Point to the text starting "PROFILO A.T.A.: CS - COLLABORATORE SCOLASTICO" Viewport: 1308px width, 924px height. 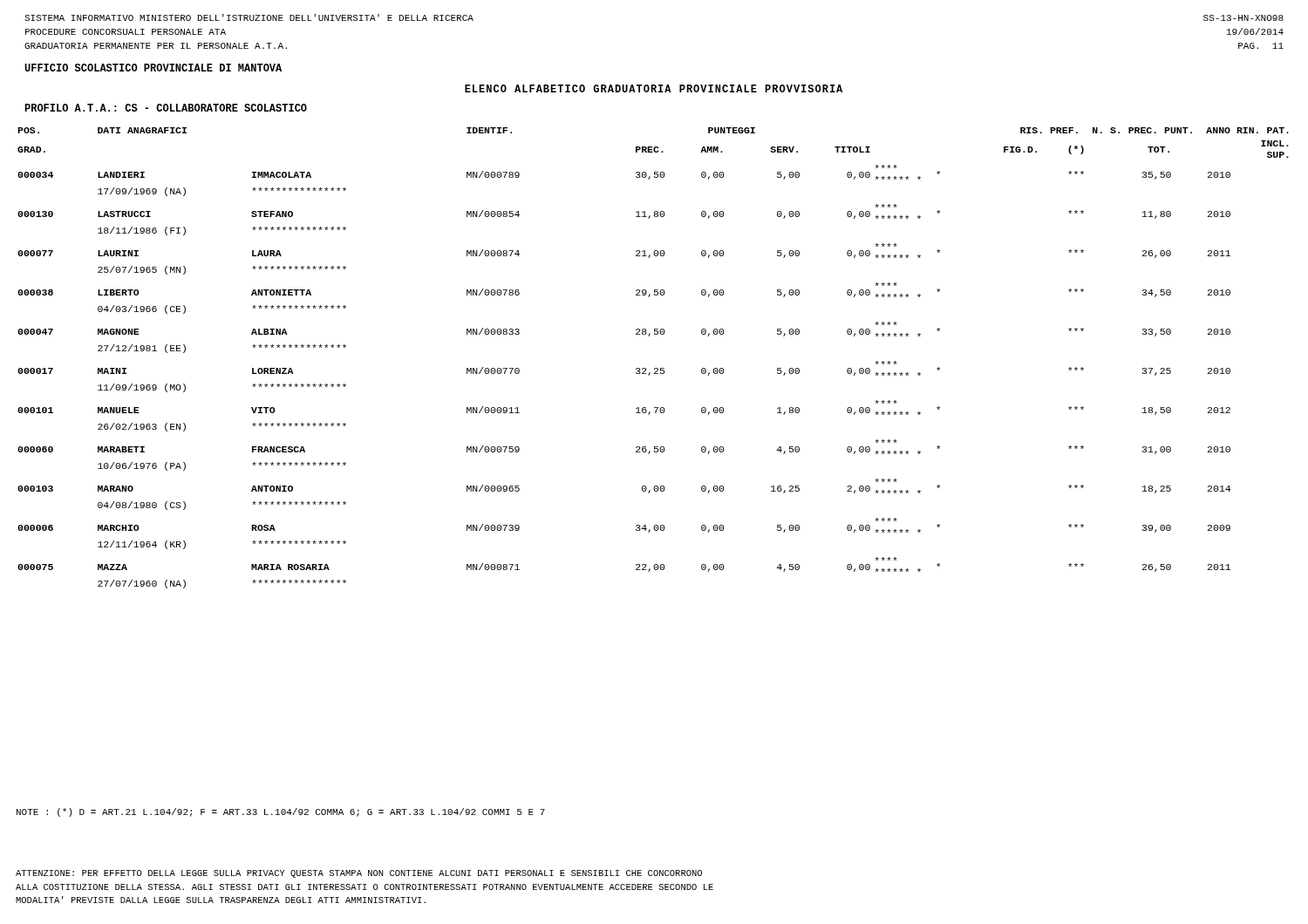tap(166, 109)
